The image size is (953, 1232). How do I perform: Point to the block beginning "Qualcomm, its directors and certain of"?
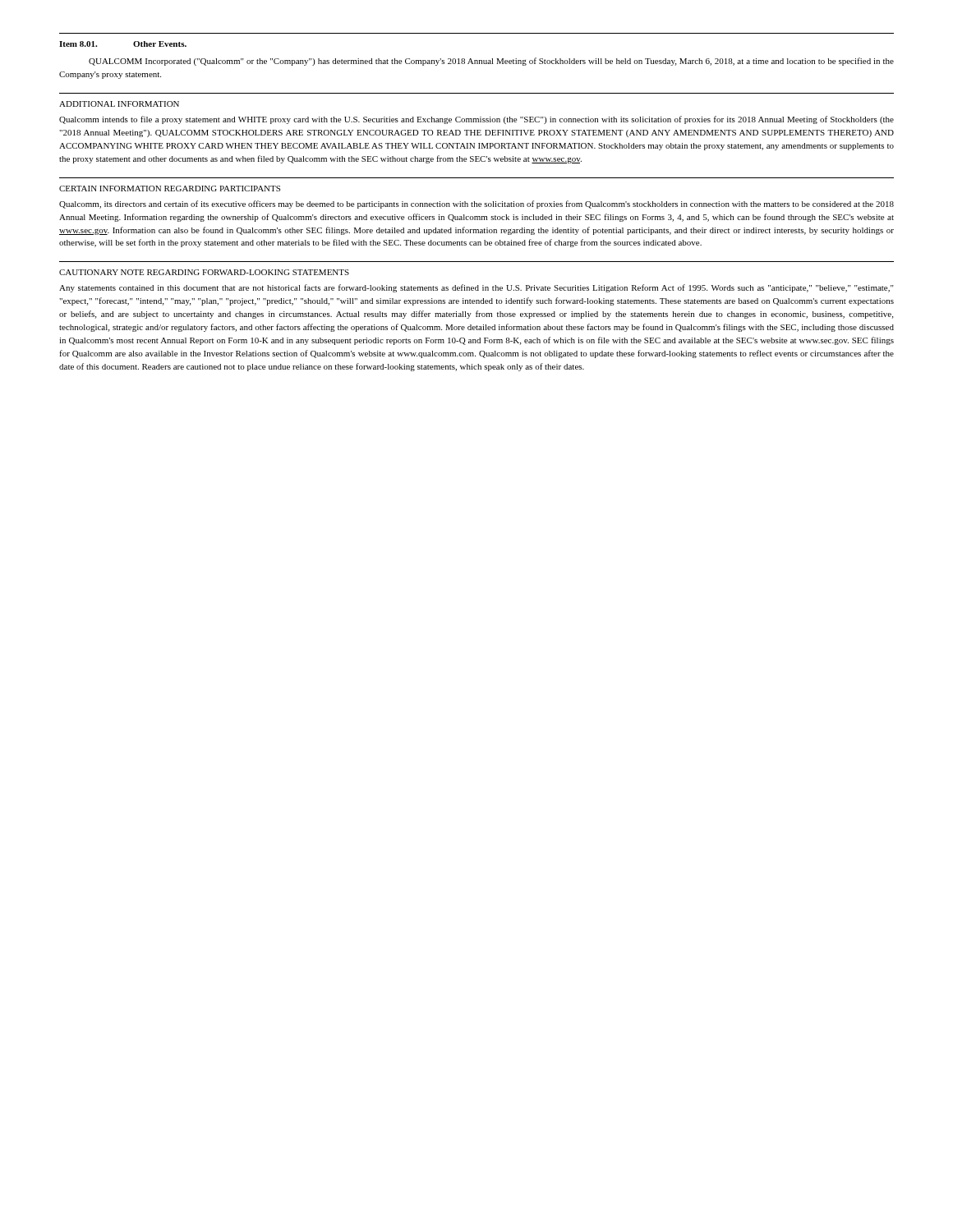(476, 223)
